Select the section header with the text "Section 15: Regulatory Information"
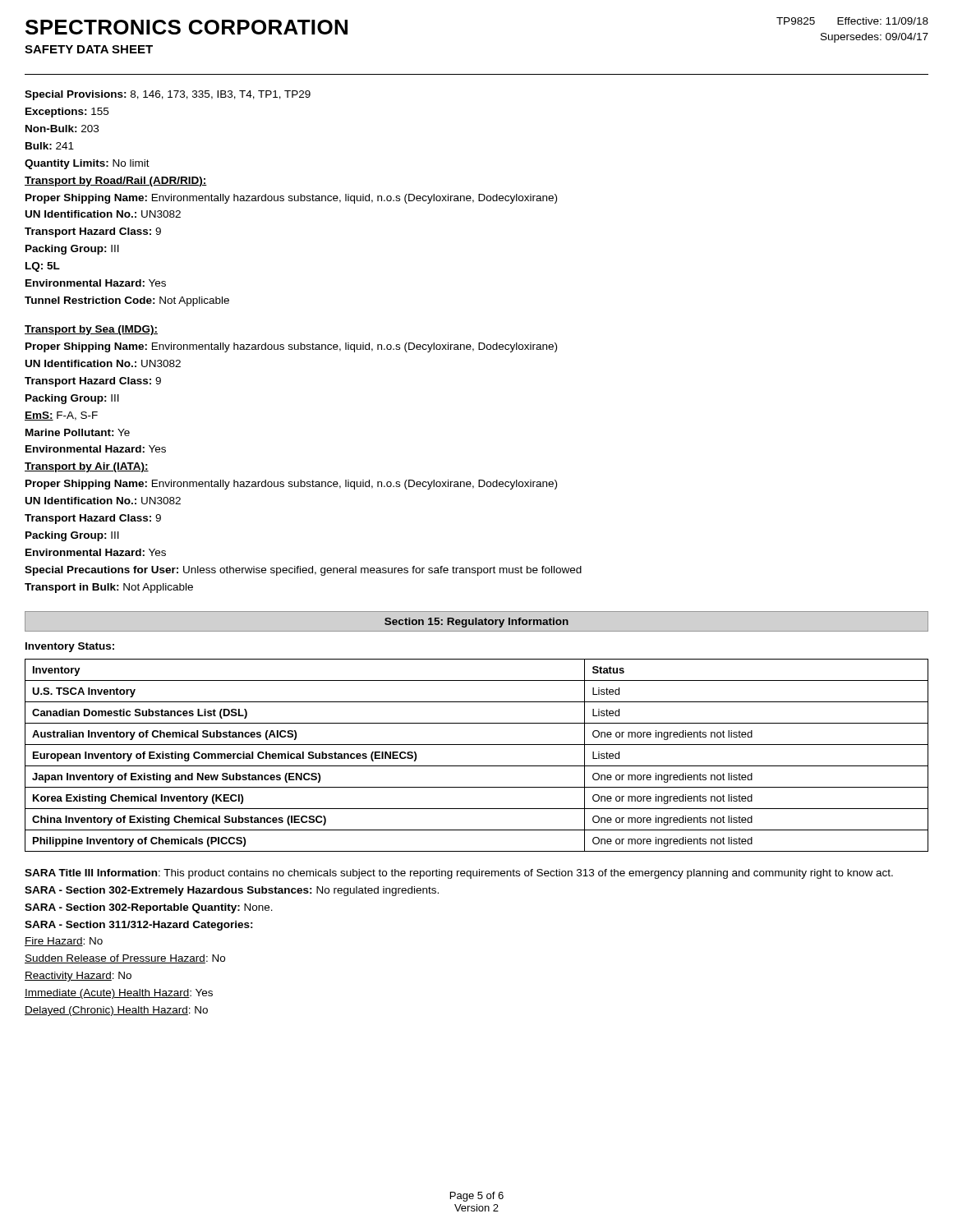The image size is (953, 1232). (x=476, y=621)
